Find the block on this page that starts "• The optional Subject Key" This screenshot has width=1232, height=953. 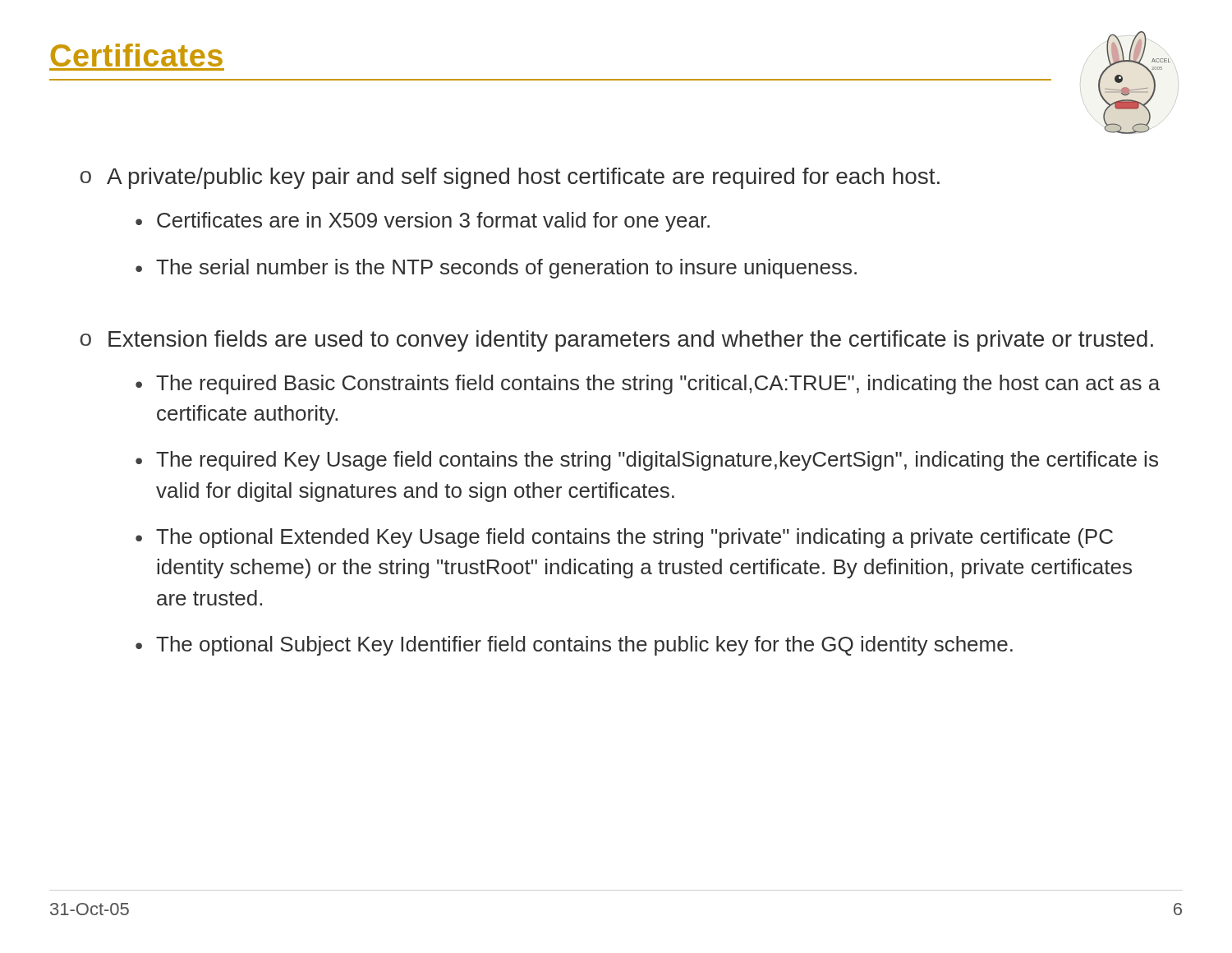[x=637, y=645]
